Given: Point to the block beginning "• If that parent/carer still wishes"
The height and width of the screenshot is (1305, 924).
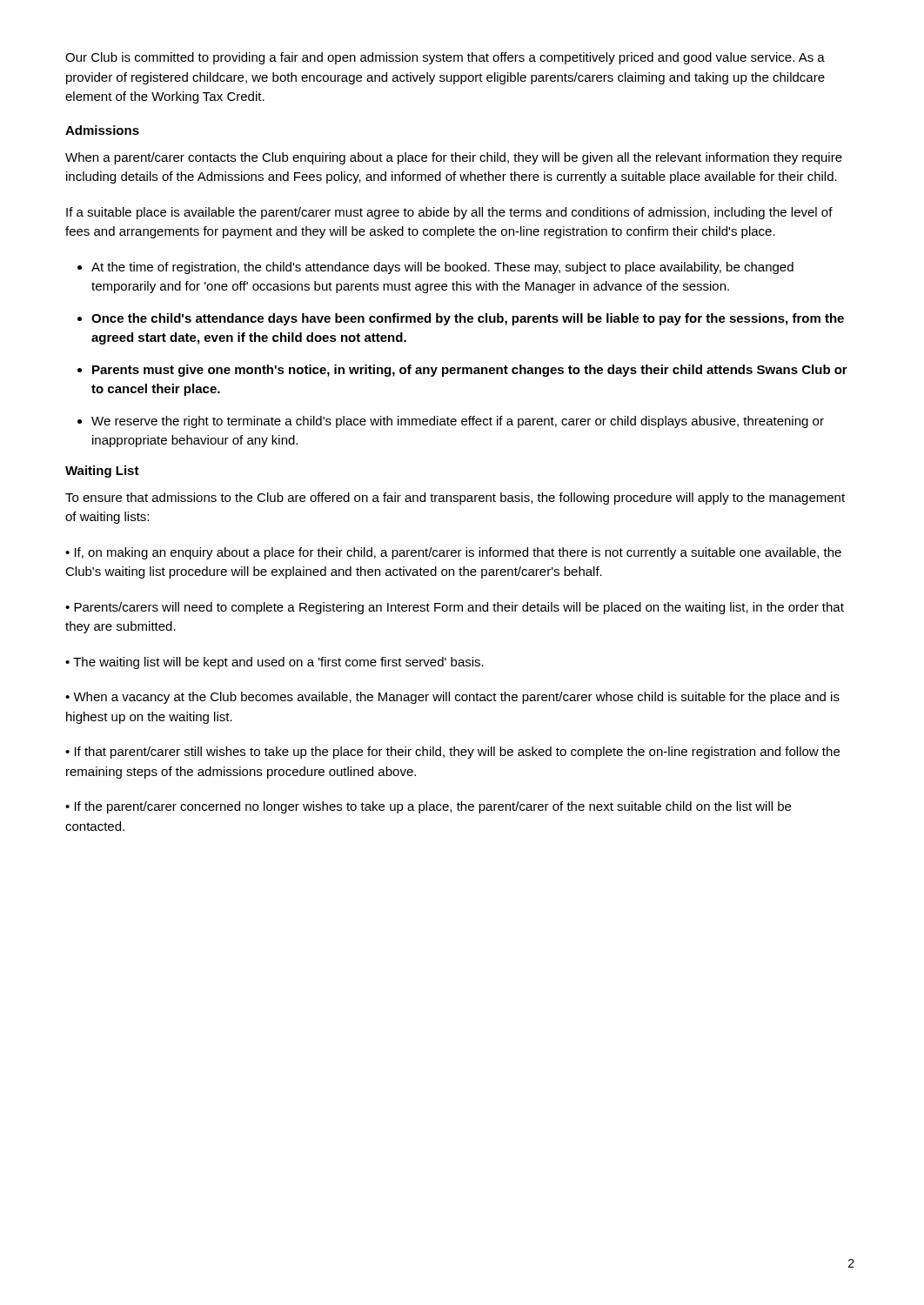Looking at the screenshot, I should coord(453,761).
